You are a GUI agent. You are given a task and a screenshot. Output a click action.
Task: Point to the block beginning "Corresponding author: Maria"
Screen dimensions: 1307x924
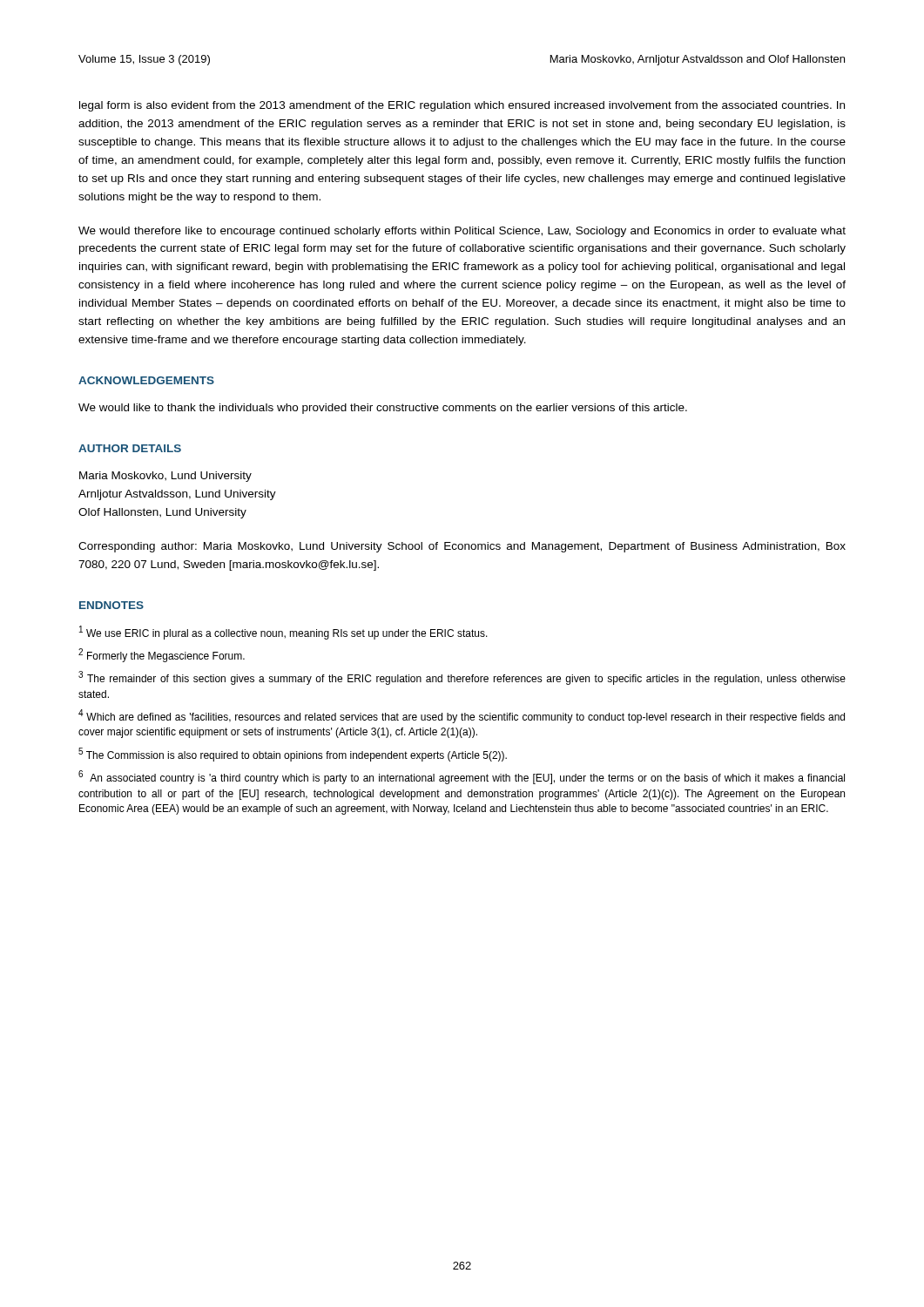462,555
